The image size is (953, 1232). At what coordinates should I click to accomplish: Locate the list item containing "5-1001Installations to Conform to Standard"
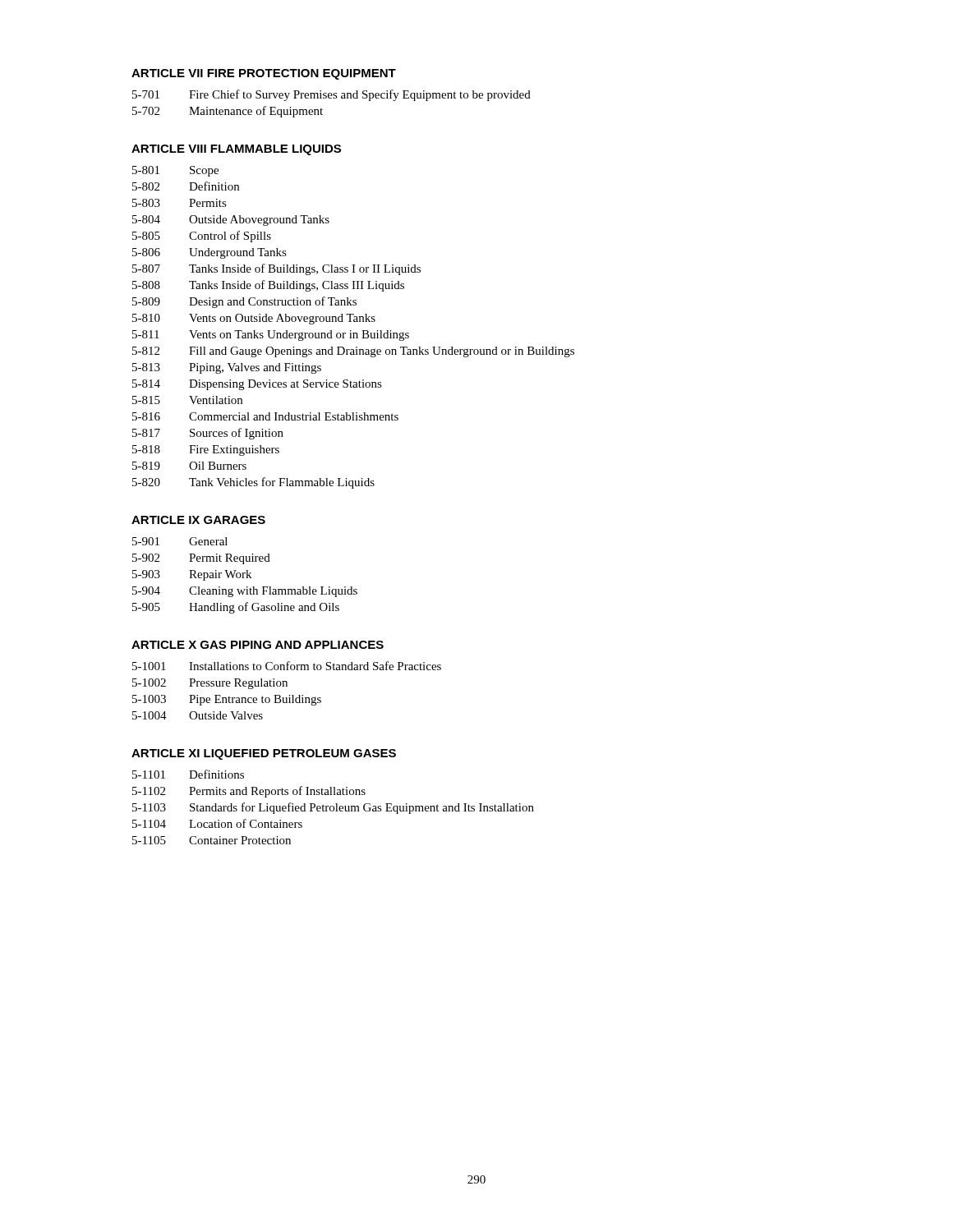[287, 666]
